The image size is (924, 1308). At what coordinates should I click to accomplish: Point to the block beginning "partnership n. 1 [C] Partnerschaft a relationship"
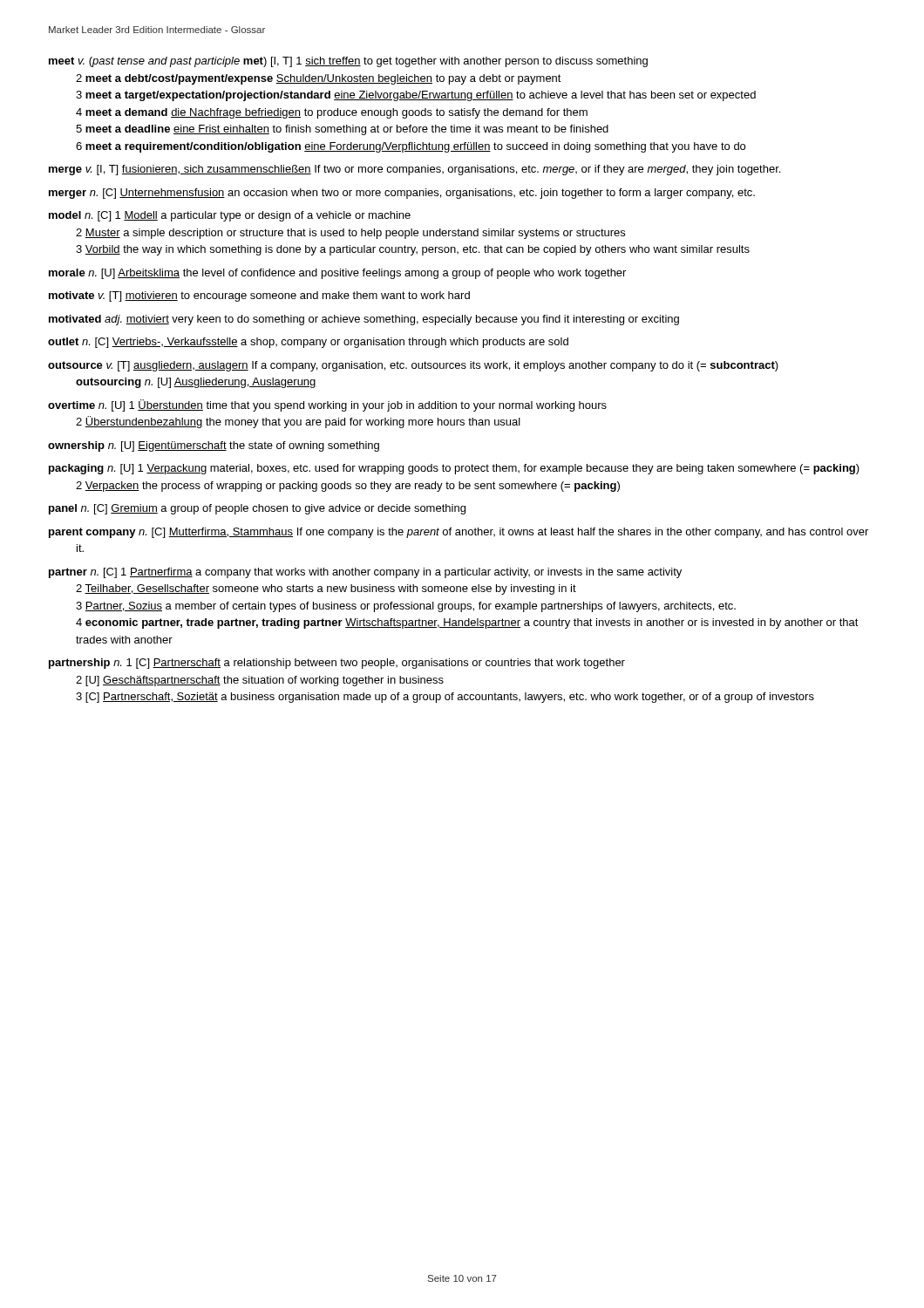(x=337, y=664)
